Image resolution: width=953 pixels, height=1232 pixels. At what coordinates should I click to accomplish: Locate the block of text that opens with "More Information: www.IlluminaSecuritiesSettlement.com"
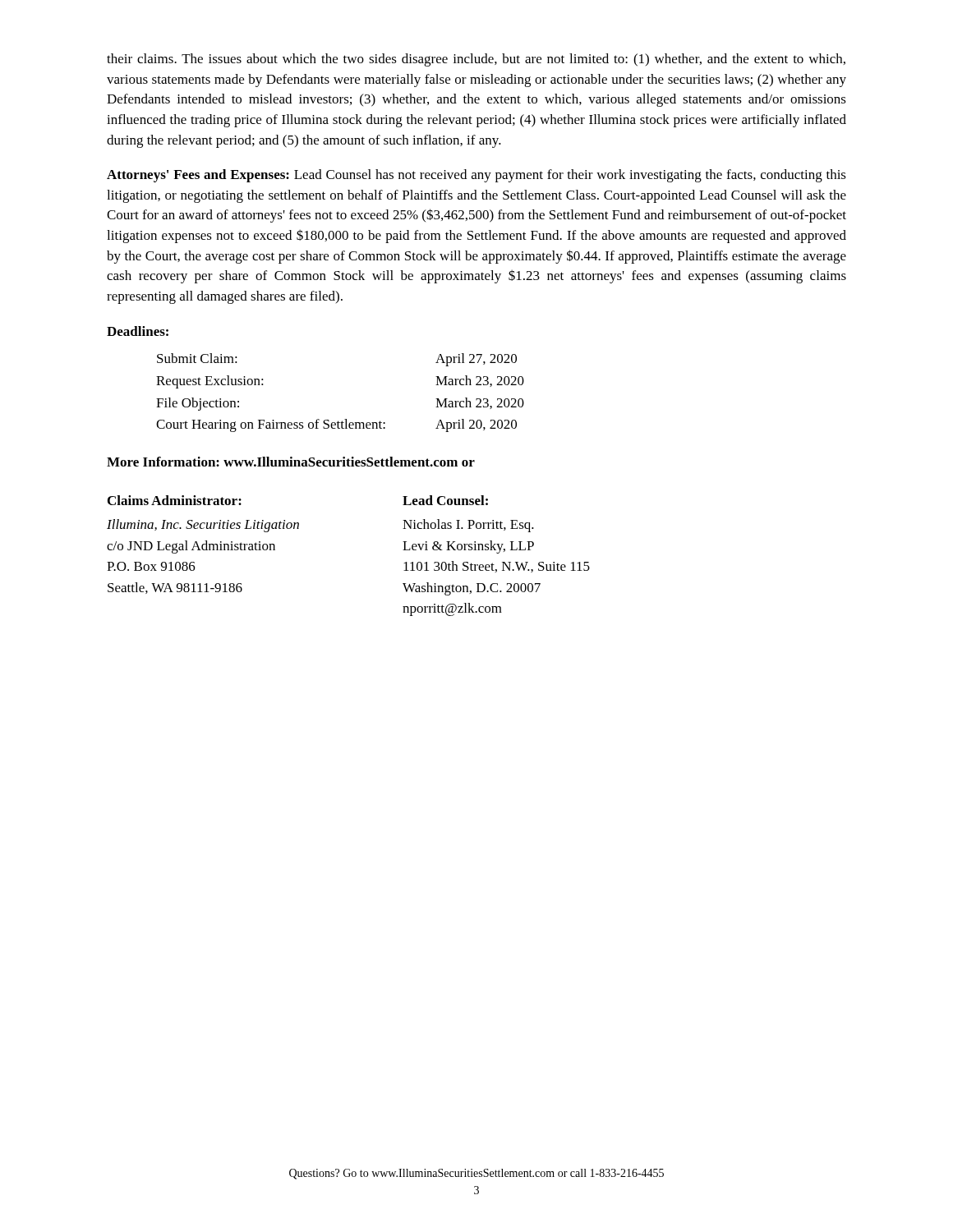tap(291, 462)
